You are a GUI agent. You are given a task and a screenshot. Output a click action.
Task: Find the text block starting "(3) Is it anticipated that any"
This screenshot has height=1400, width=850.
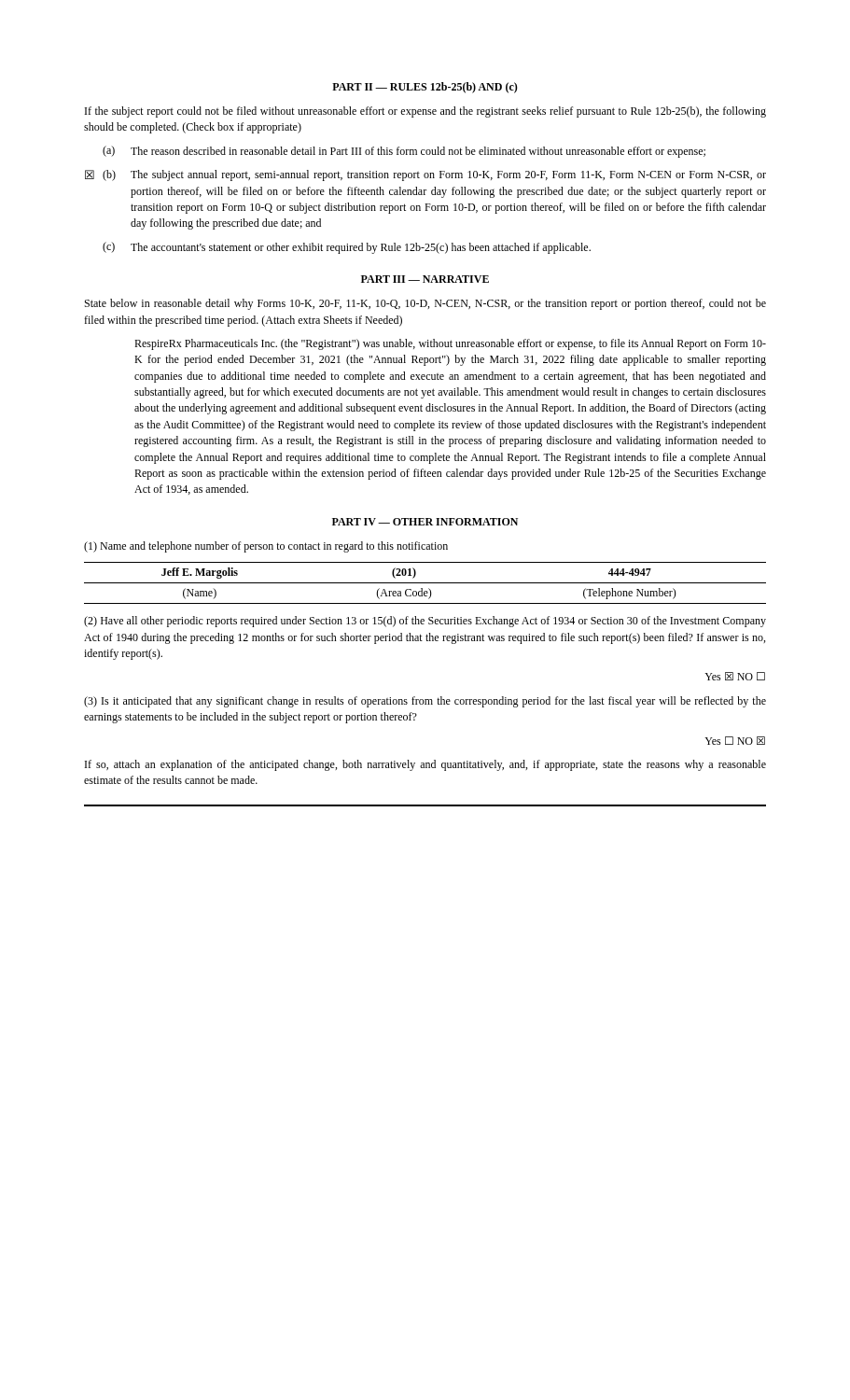point(425,709)
